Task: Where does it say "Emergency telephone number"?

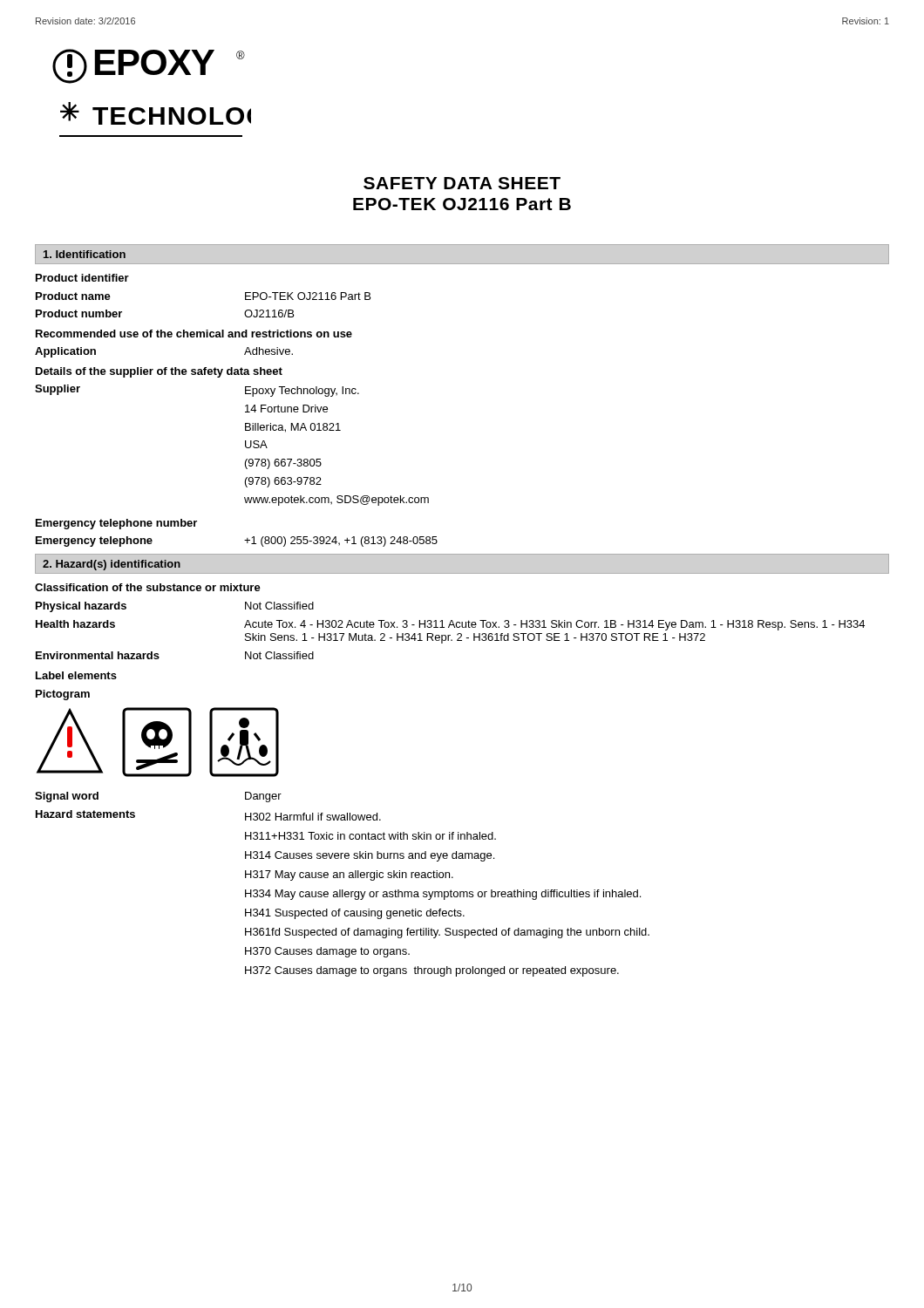Action: pyautogui.click(x=116, y=522)
